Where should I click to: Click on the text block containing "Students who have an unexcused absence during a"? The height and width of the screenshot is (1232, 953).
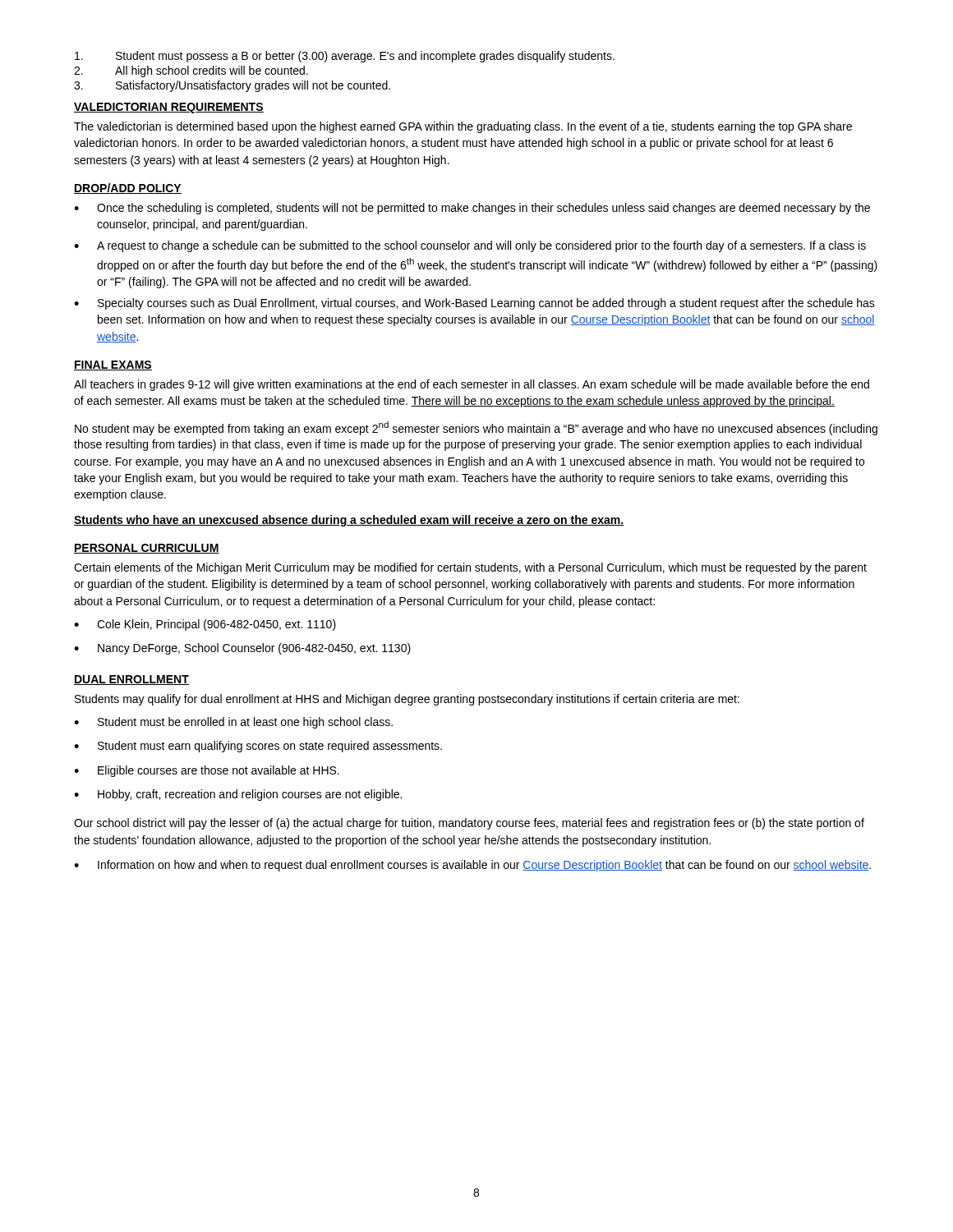pyautogui.click(x=349, y=520)
